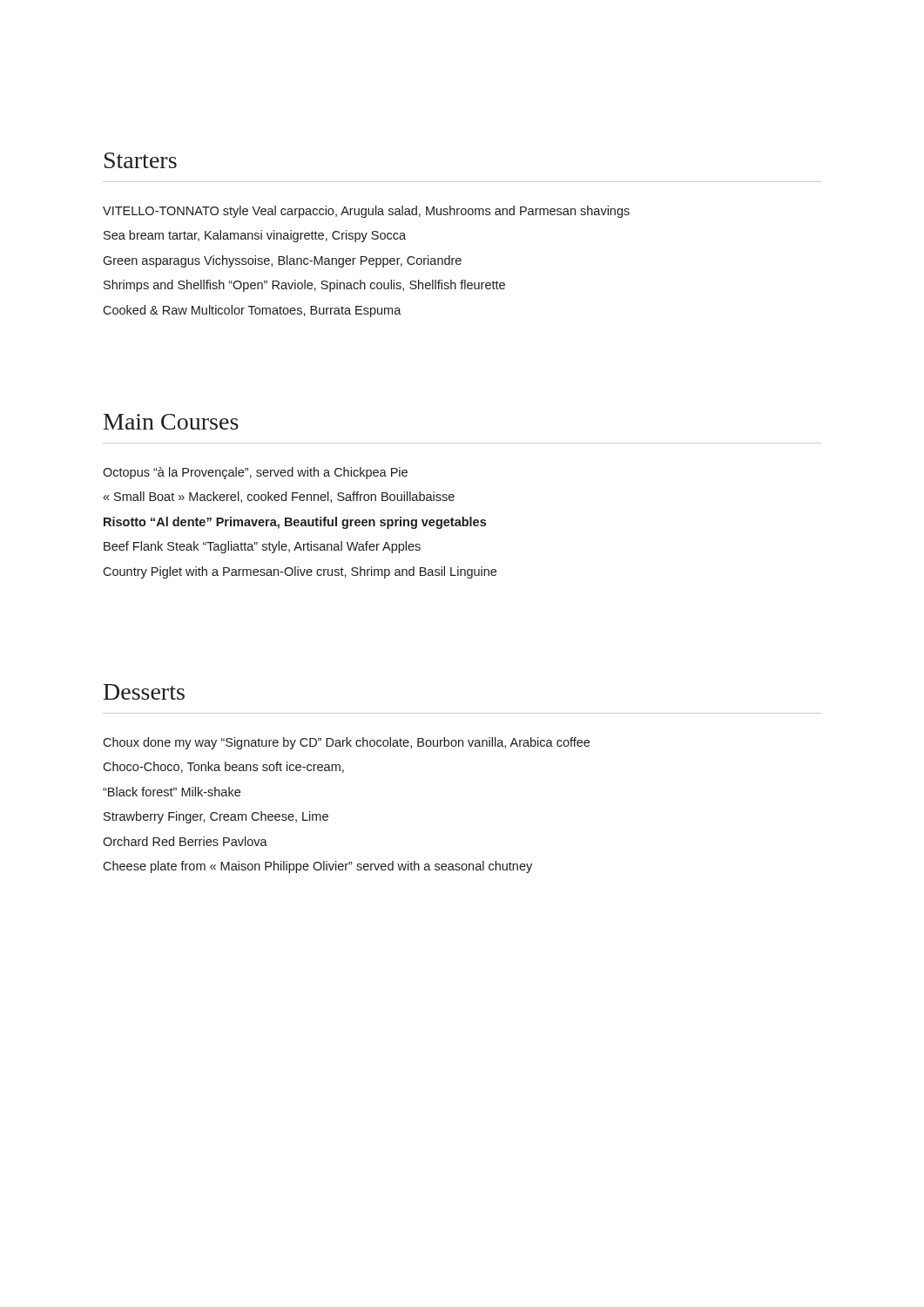Screen dimensions: 1307x924
Task: Navigate to the text block starting "Choux done my way “Signature by CD” Dark"
Action: 347,742
